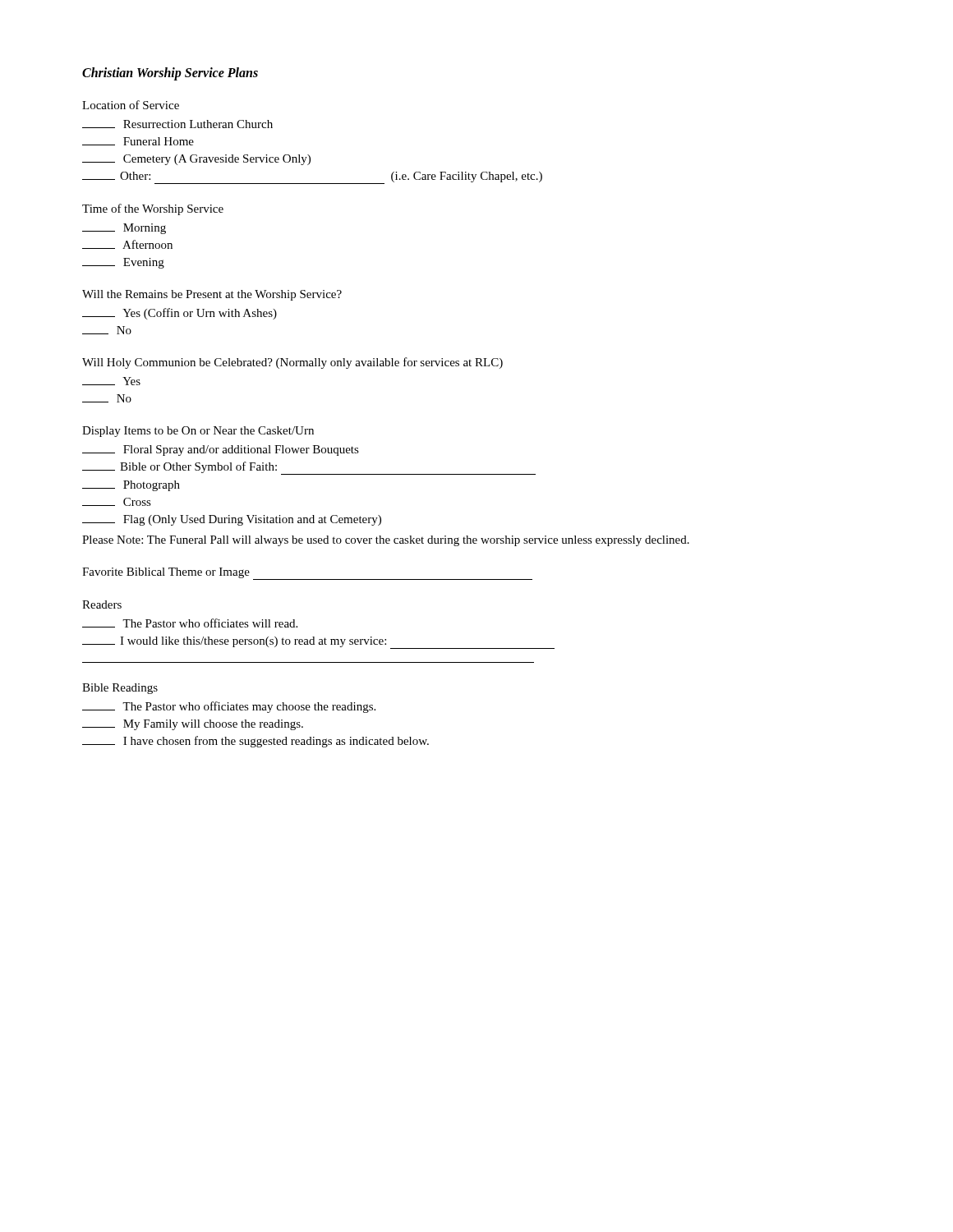The image size is (953, 1232).
Task: Find the block starting "Favorite Biblical Theme or Image"
Action: tap(307, 573)
